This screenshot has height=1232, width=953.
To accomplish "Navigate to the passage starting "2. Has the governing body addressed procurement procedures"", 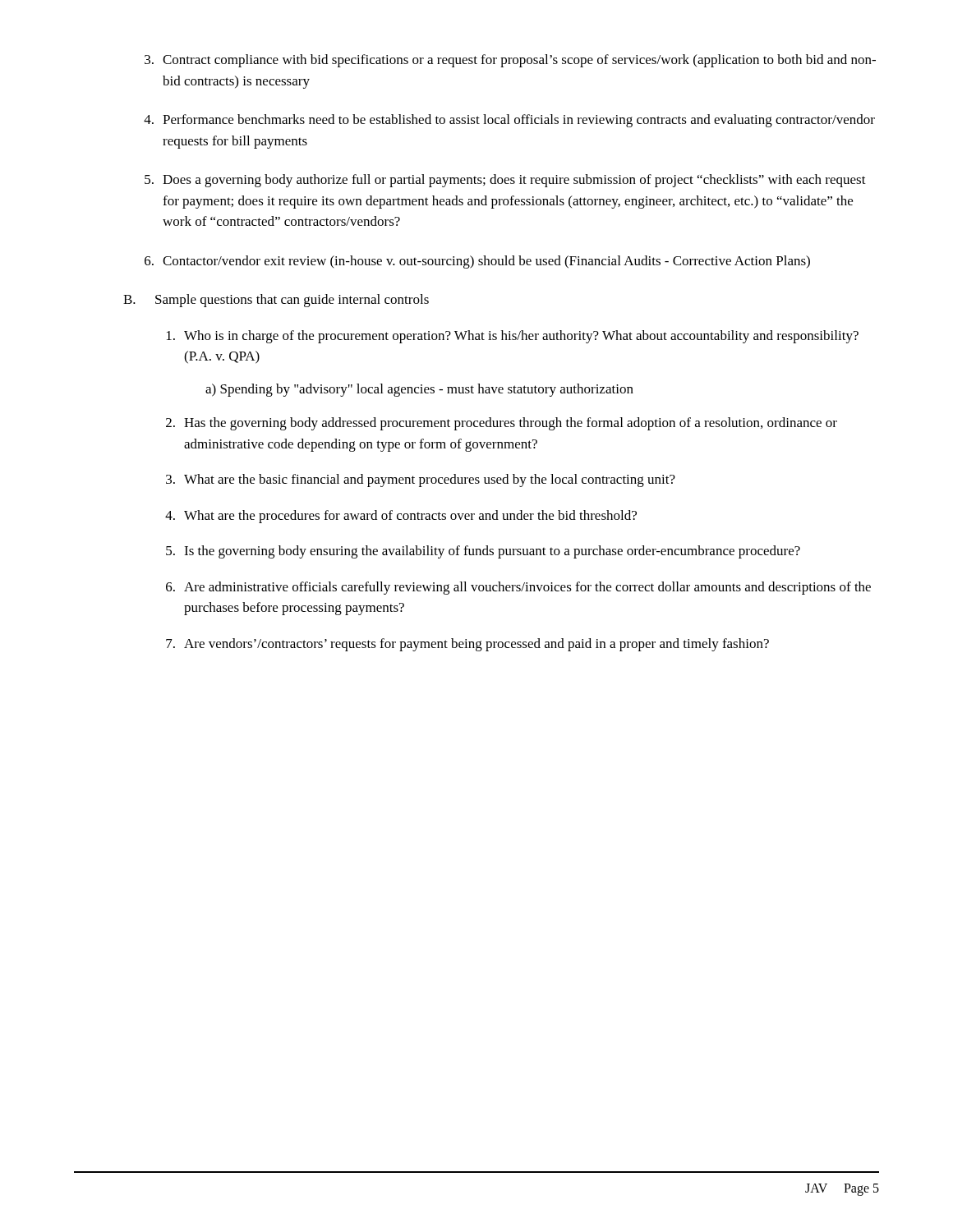I will tap(513, 433).
